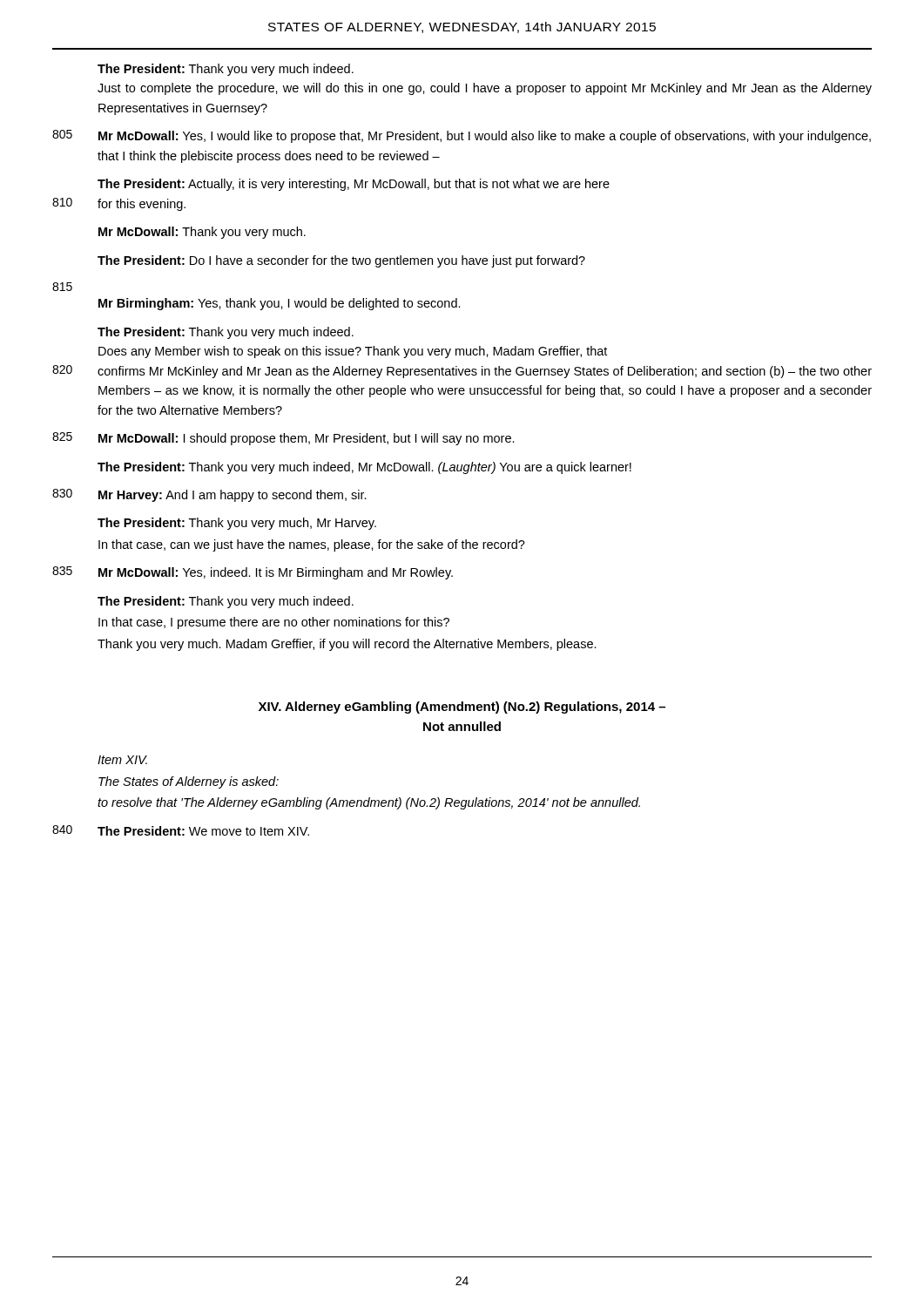The height and width of the screenshot is (1307, 924).
Task: Select the region starting "XIV. Alderney eGambling (Amendment) (No.2) Regulations,"
Action: pos(462,716)
